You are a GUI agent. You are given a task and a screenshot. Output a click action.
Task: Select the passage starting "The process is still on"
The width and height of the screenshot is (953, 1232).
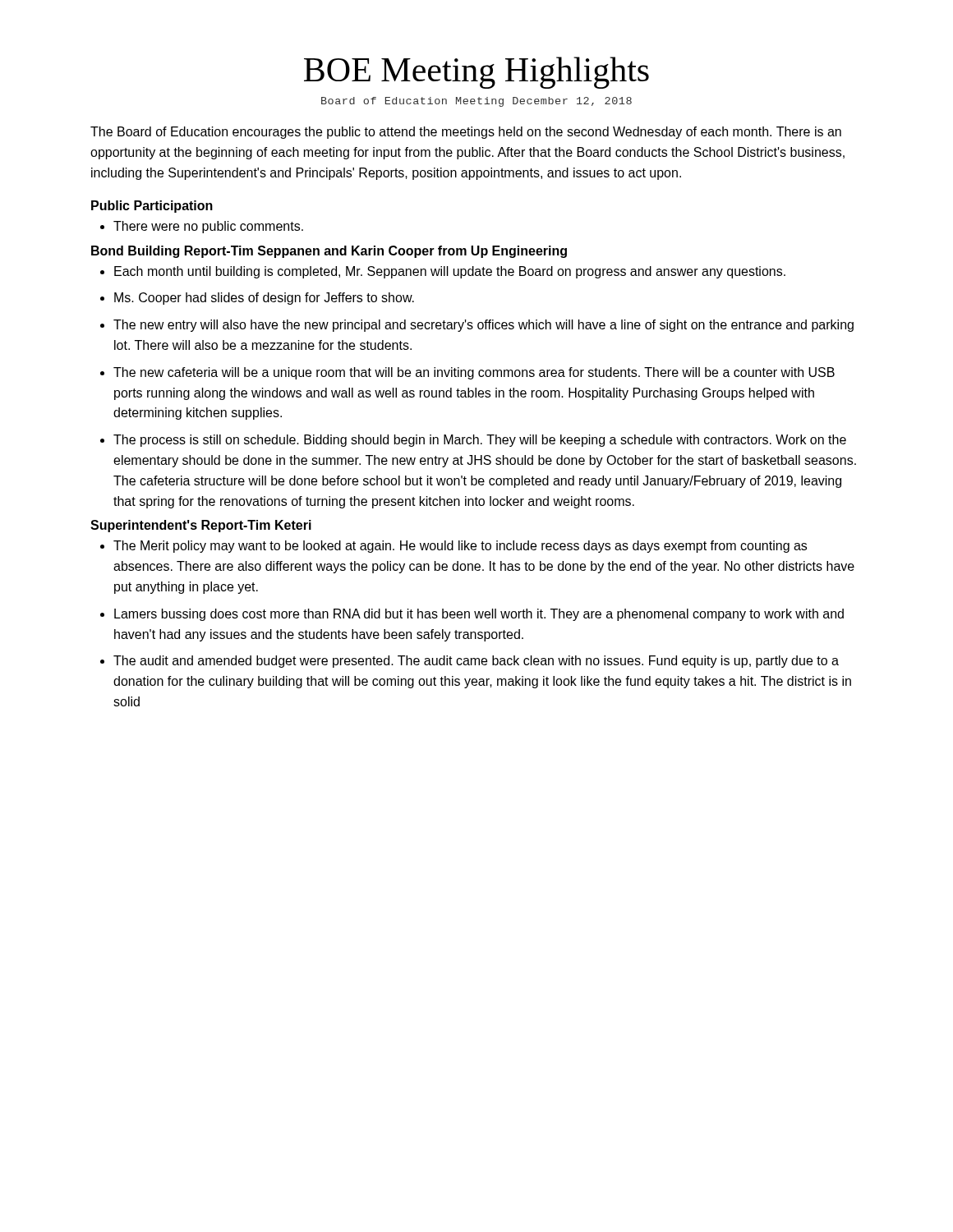[x=485, y=471]
